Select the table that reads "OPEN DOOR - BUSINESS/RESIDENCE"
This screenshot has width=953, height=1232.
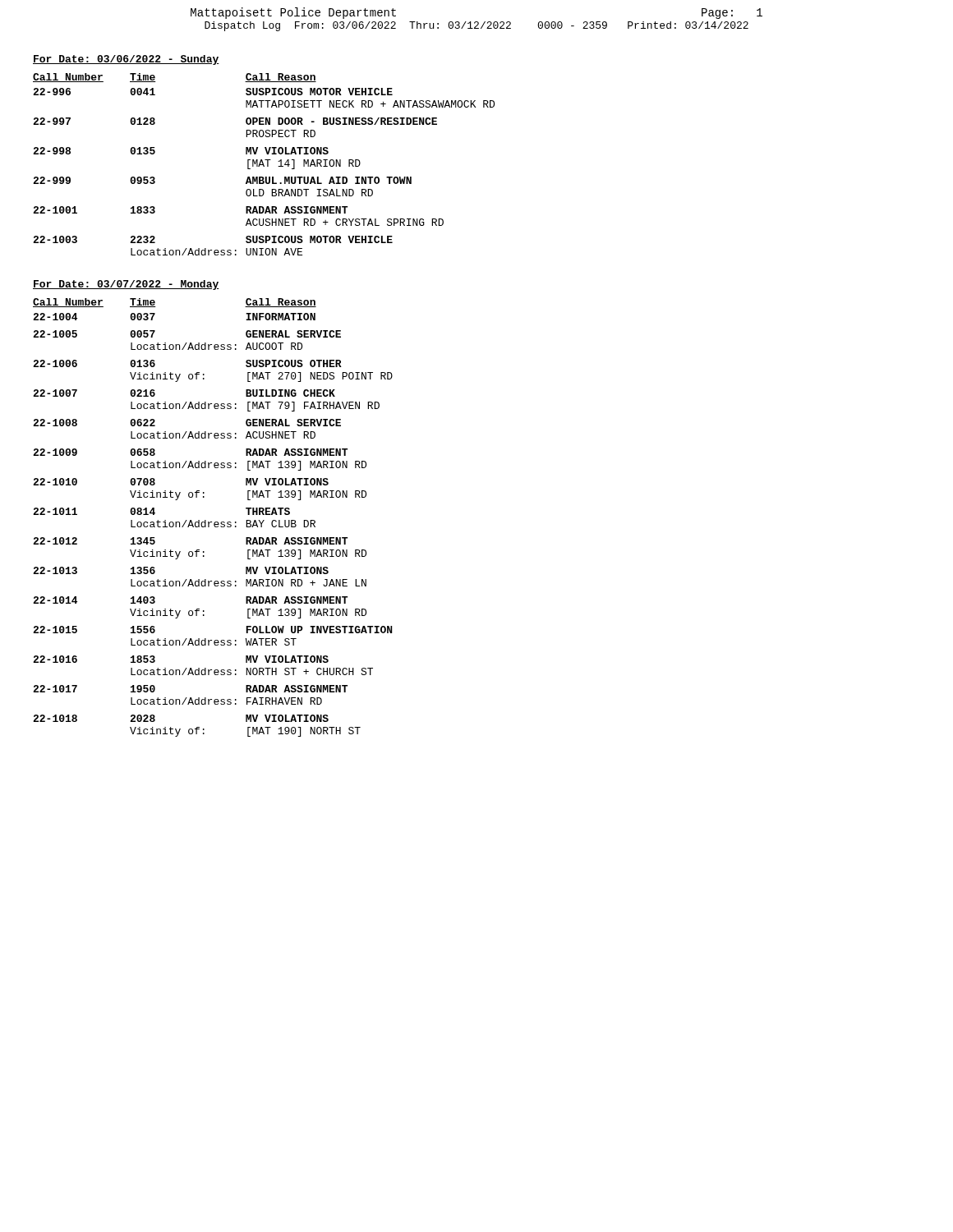476,165
